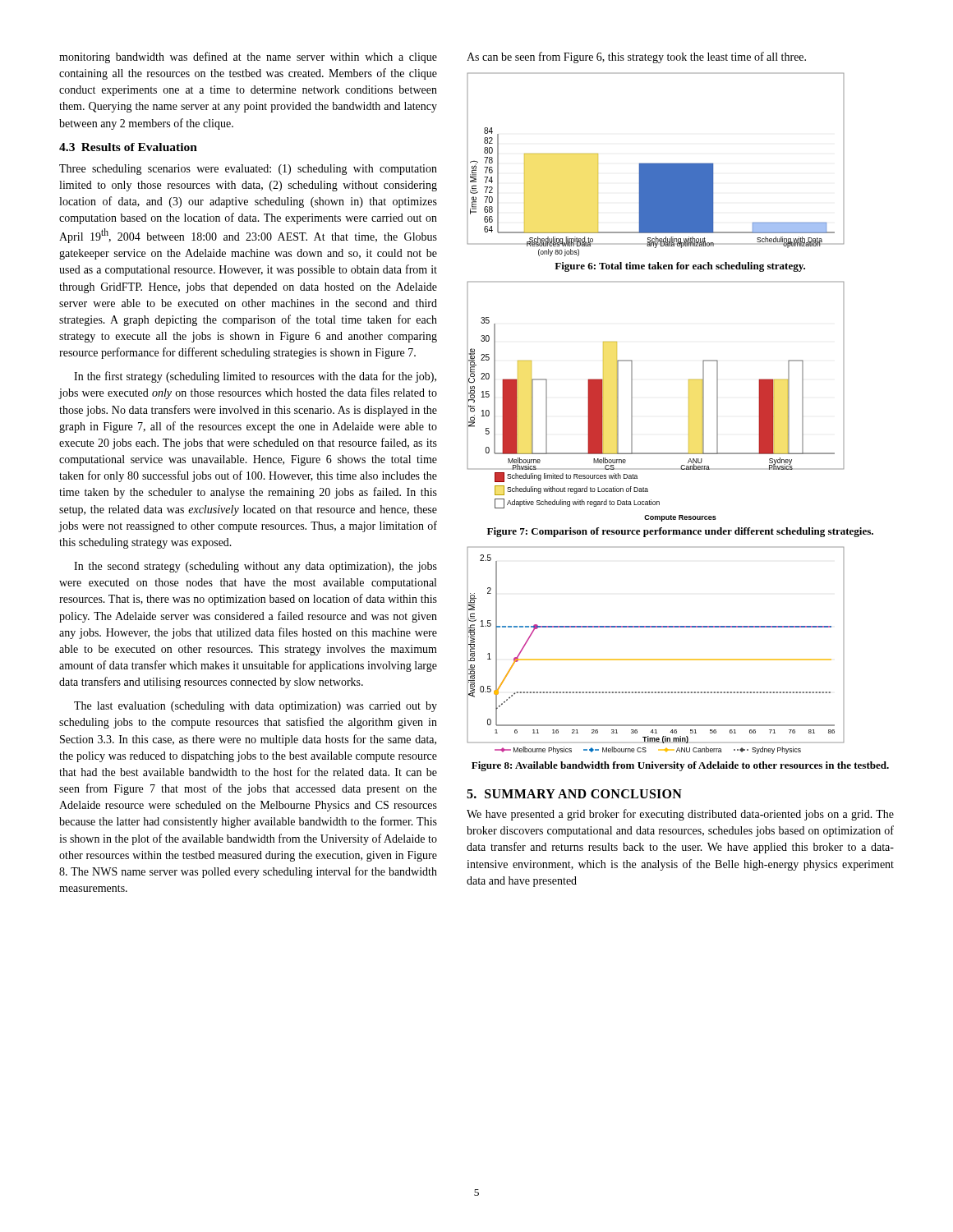Screen dimensions: 1232x953
Task: Click the passage that begins "In the first strategy (scheduling limited to resources"
Action: click(x=248, y=460)
